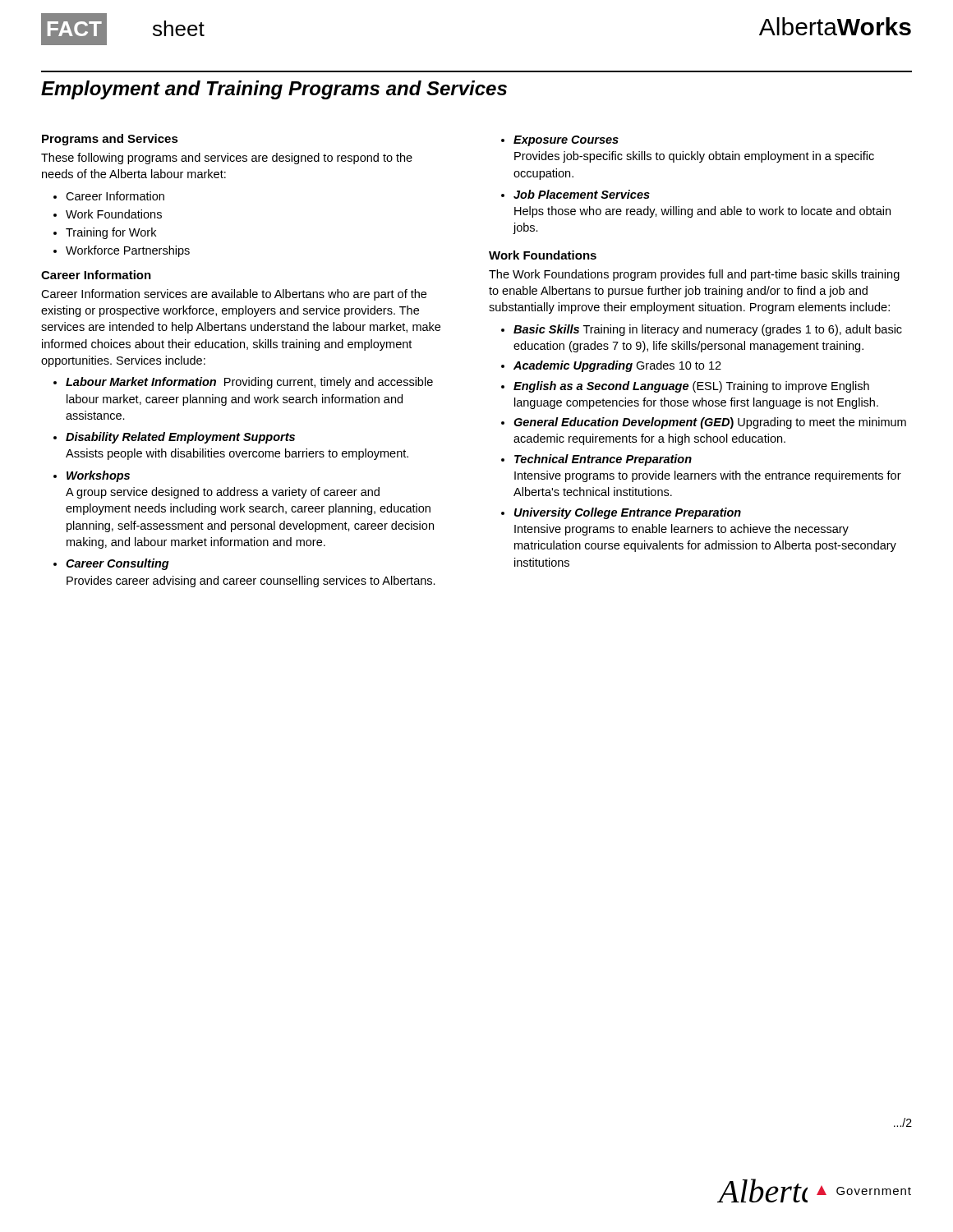
Task: Locate a logo
Action: tap(815, 1190)
